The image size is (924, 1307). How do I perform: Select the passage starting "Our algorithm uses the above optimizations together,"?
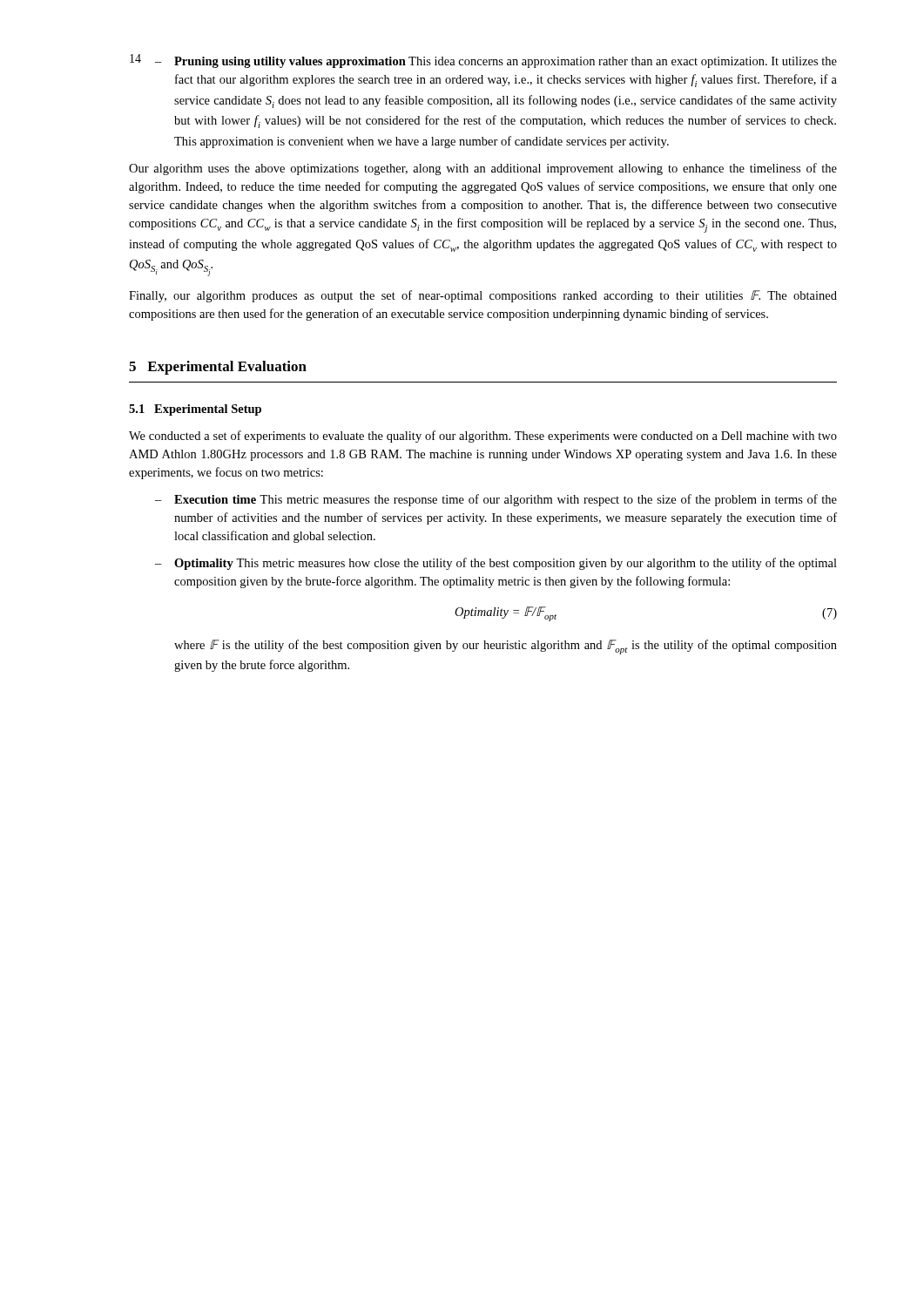point(483,241)
